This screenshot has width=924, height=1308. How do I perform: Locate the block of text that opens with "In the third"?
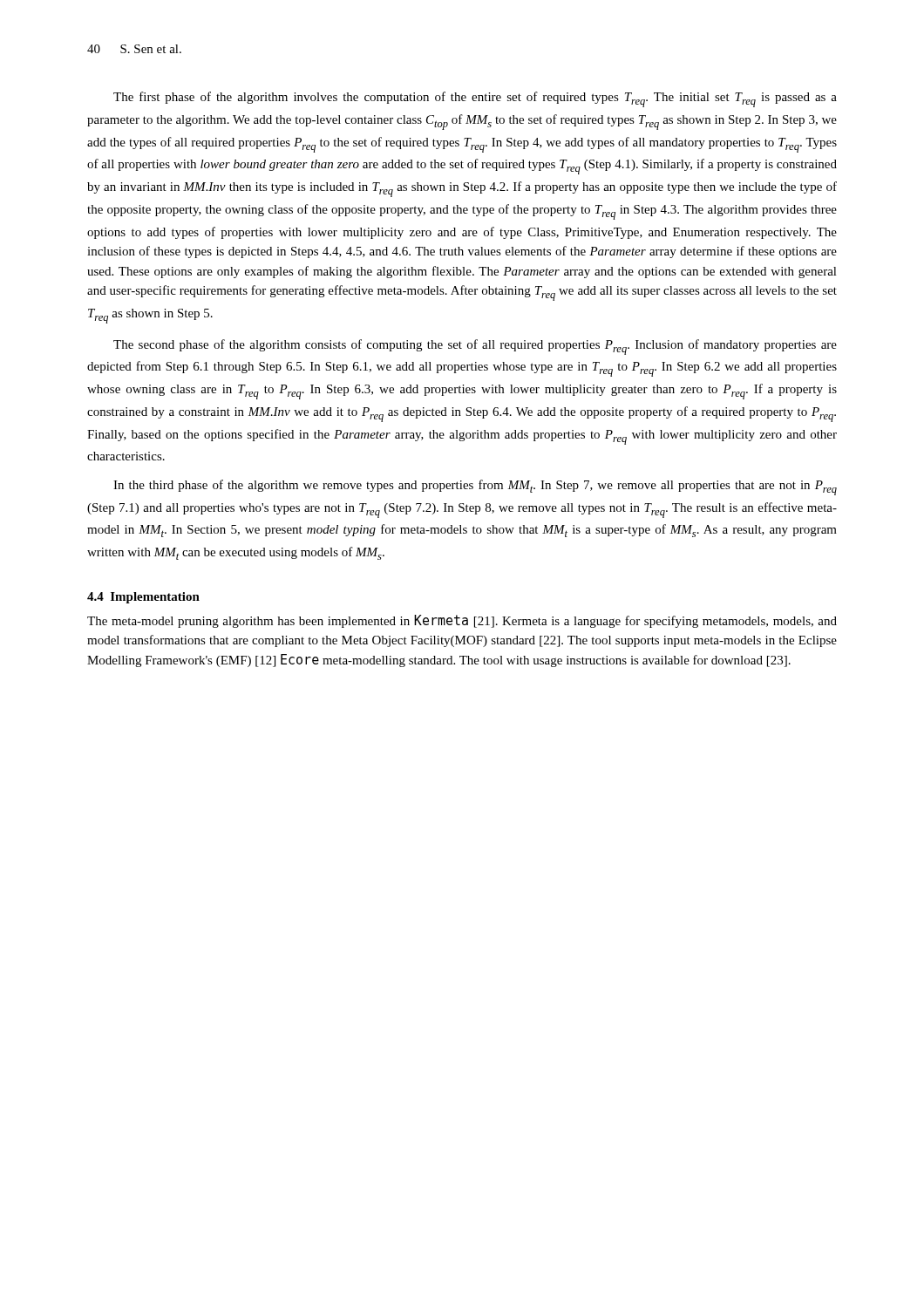point(462,520)
